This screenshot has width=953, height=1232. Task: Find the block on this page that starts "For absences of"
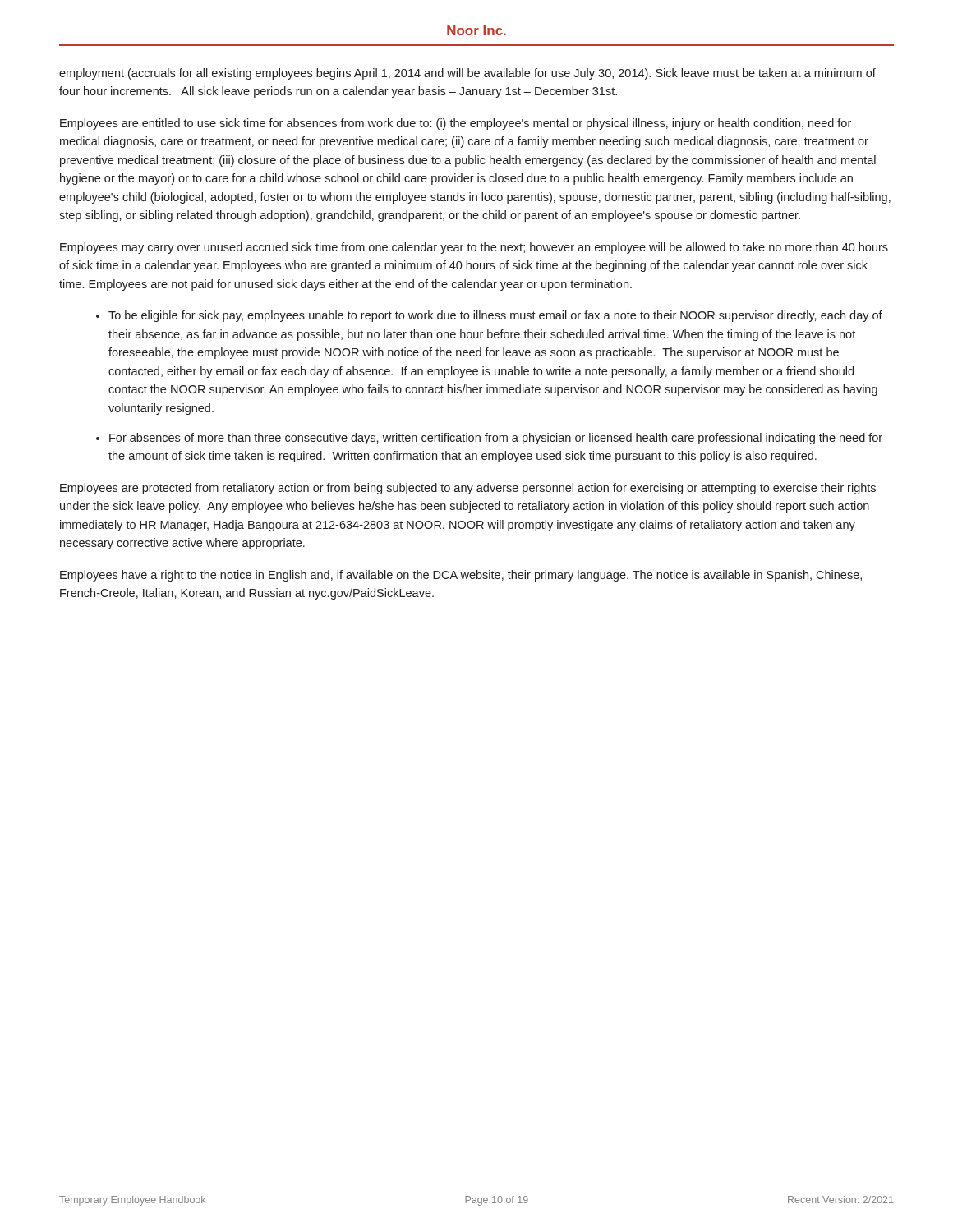[x=495, y=447]
